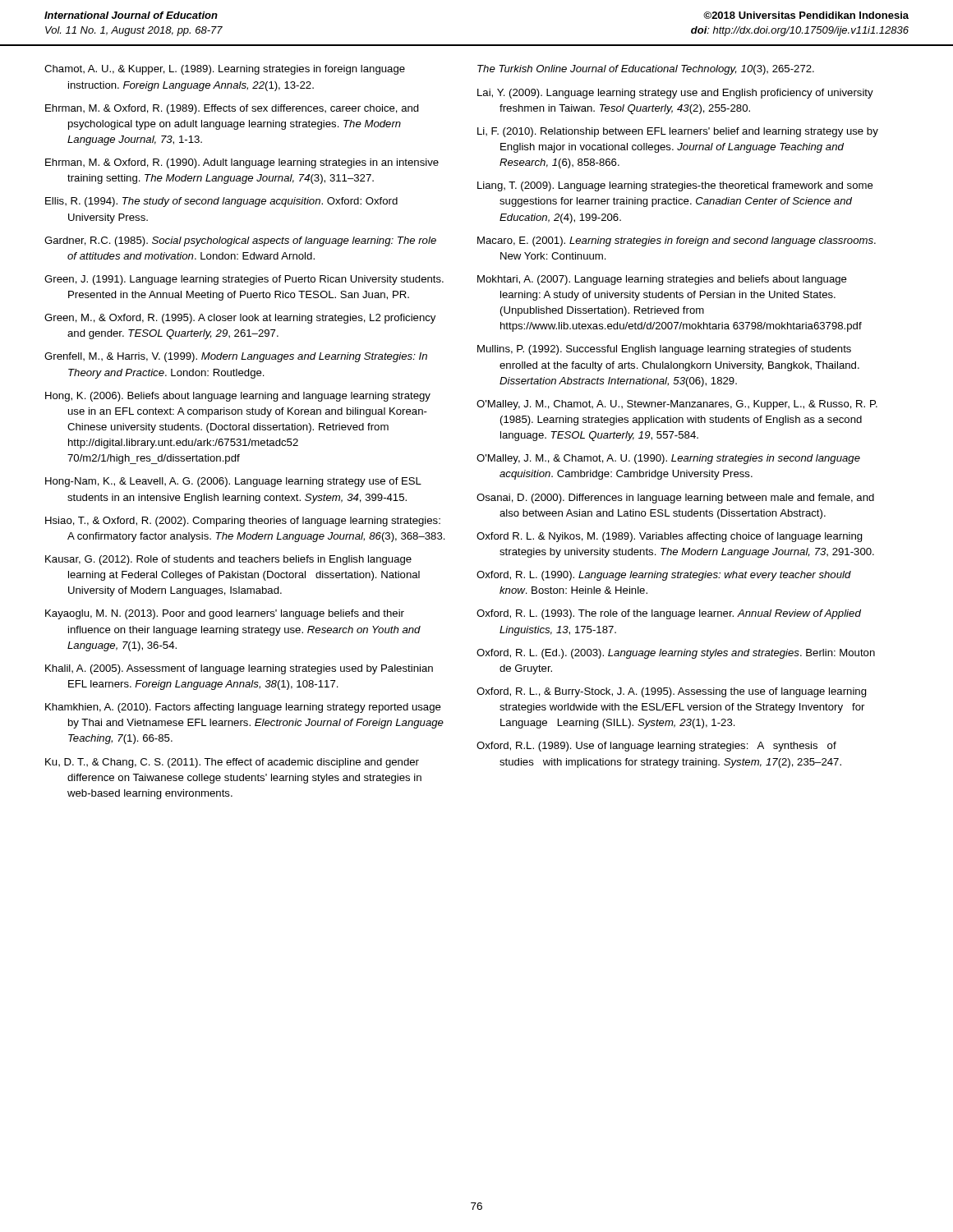Point to the block starting "Ku, D. T.,"
Screen dimensions: 1232x953
pos(233,777)
